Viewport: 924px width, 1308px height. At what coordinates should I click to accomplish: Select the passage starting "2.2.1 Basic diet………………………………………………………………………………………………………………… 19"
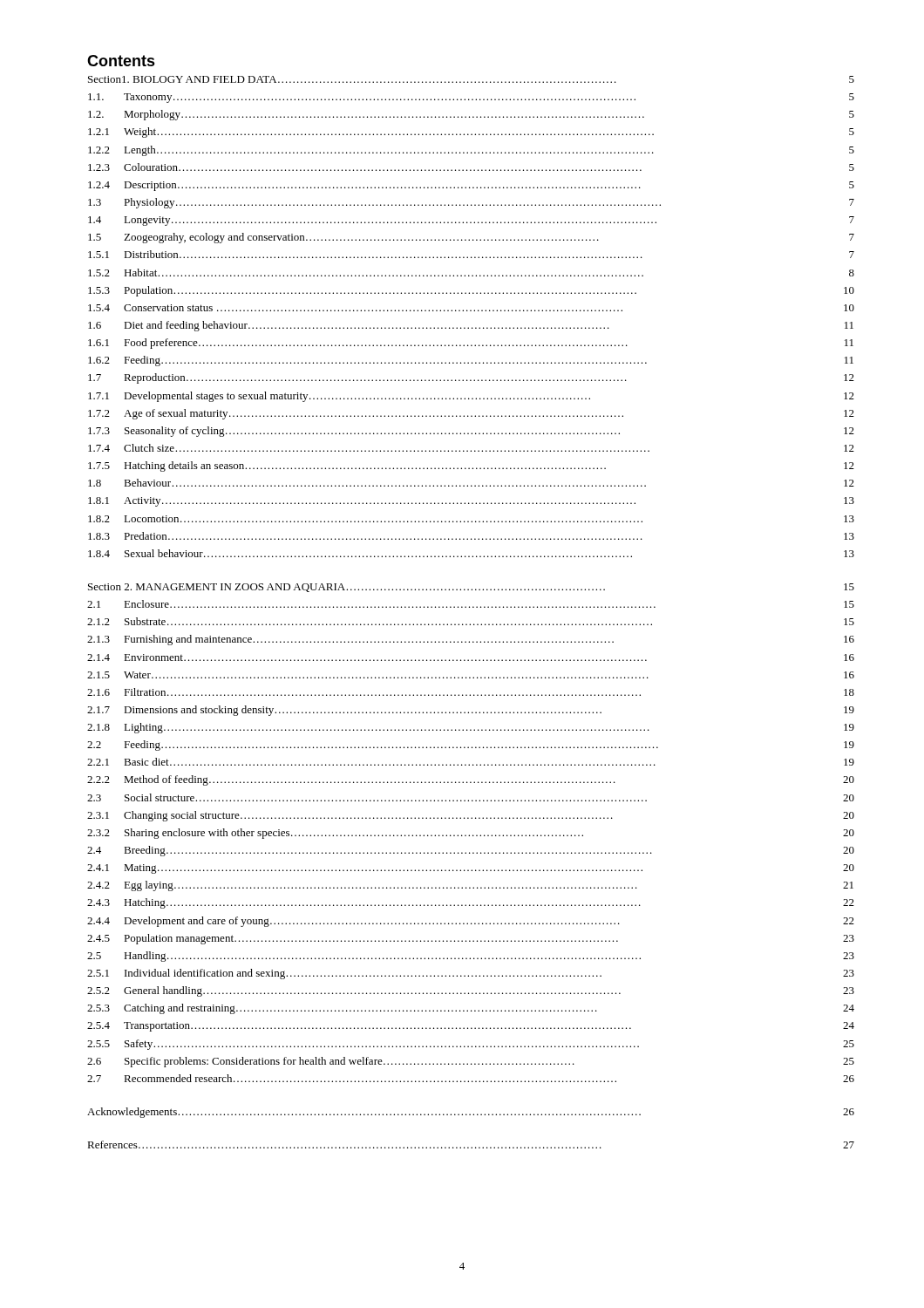471,762
